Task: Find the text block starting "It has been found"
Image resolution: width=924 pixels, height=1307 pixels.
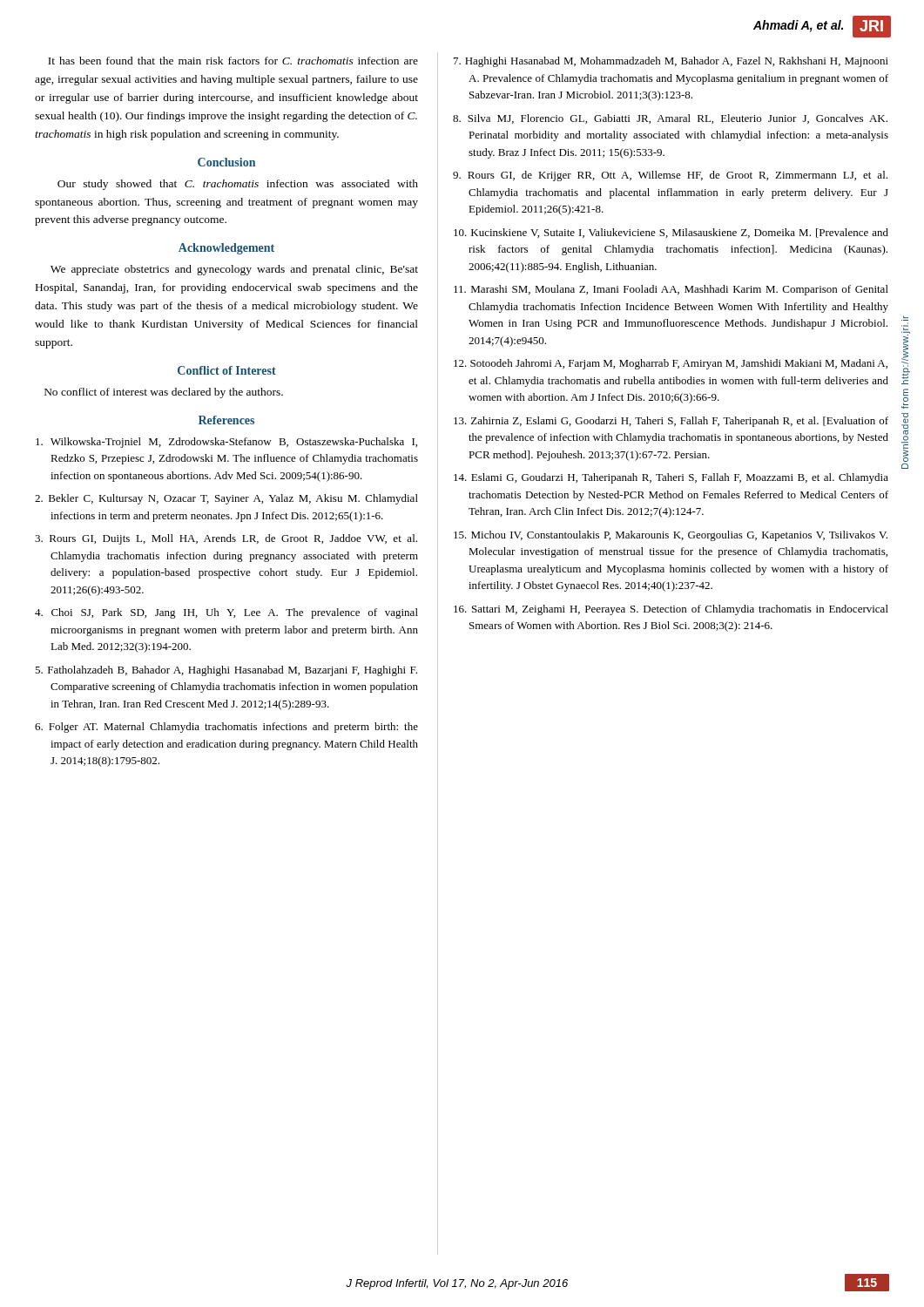Action: pyautogui.click(x=226, y=97)
